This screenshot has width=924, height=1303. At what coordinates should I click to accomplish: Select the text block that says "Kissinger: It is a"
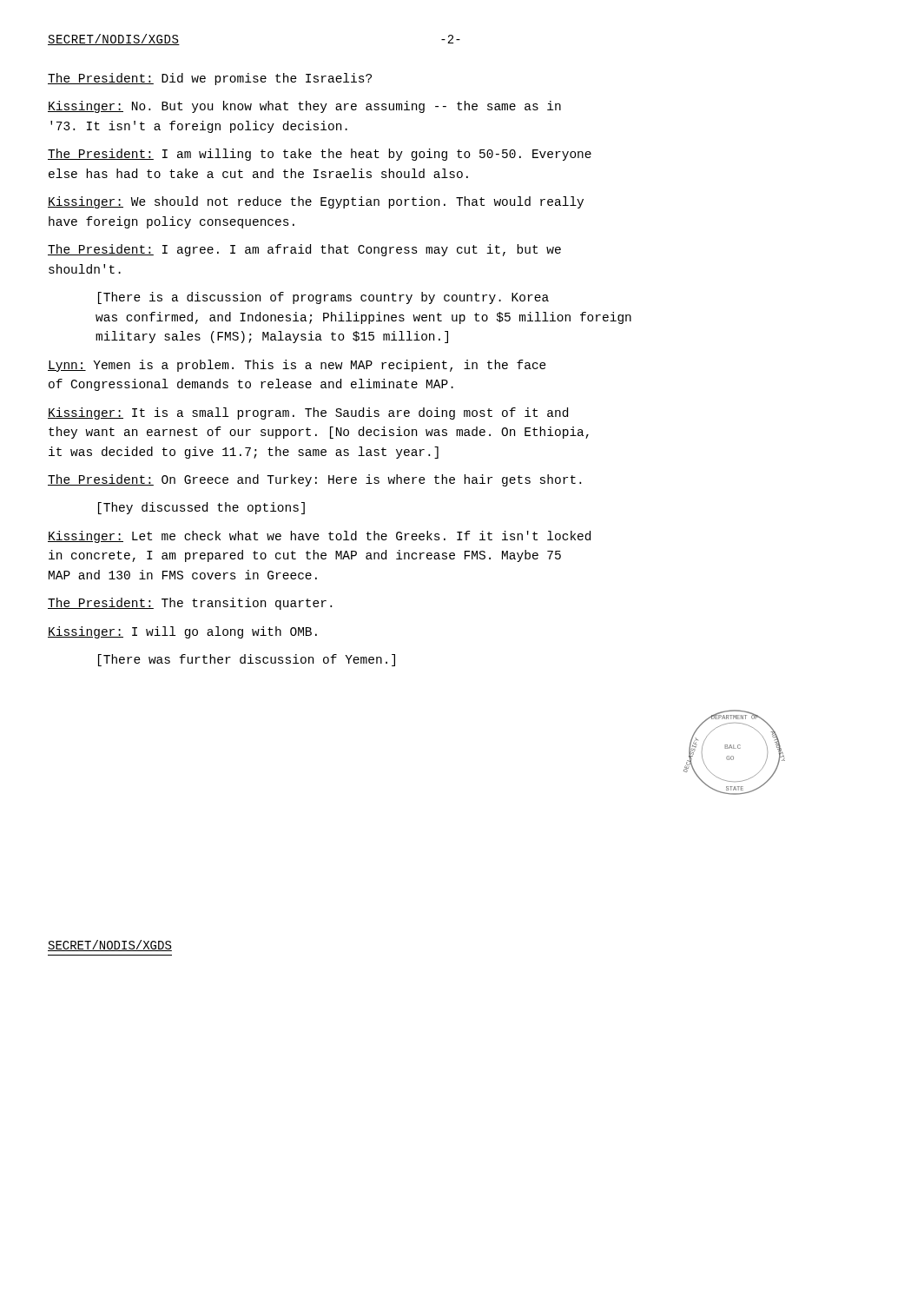(320, 433)
